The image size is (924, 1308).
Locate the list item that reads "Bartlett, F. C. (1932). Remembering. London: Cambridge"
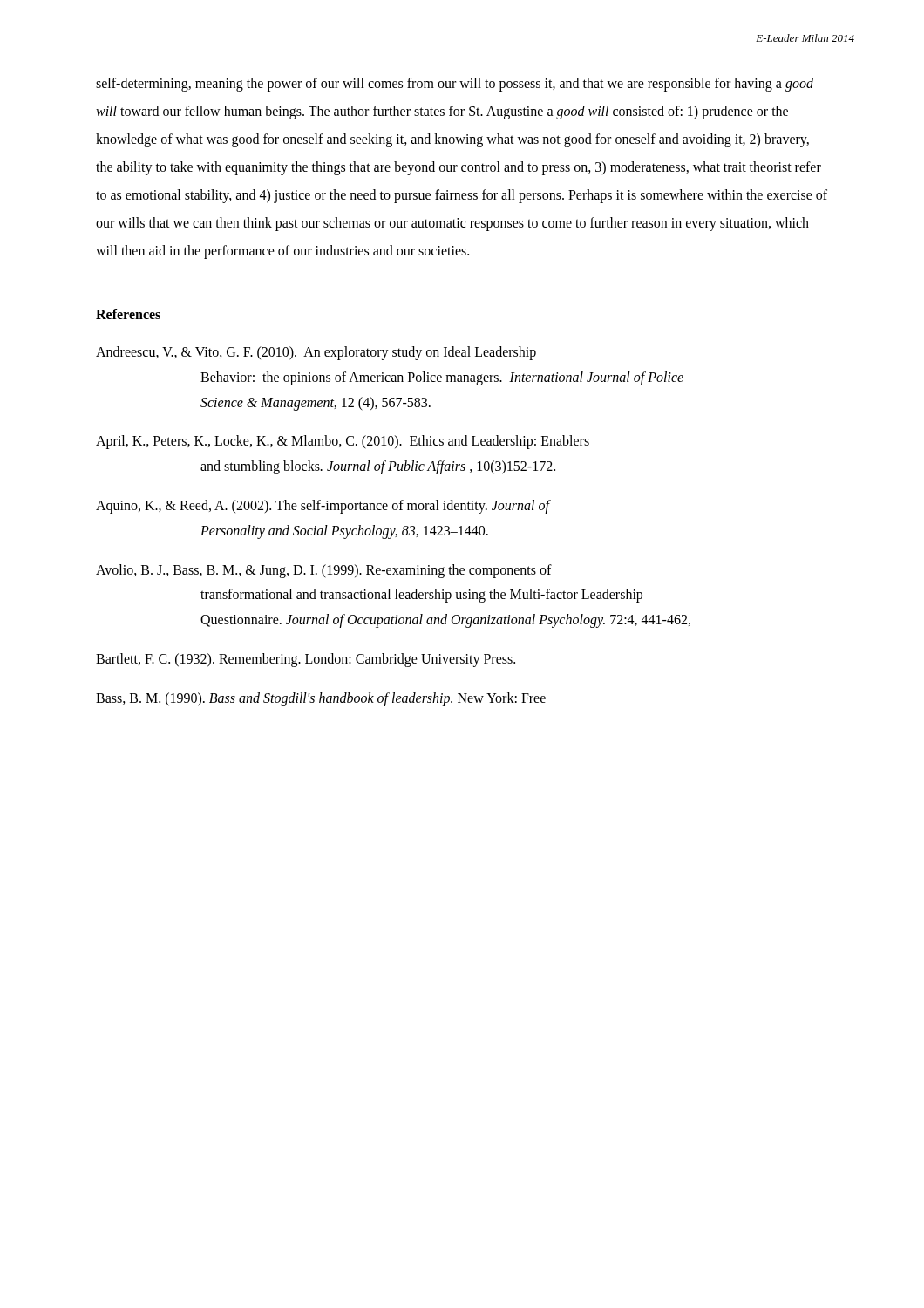coord(306,659)
